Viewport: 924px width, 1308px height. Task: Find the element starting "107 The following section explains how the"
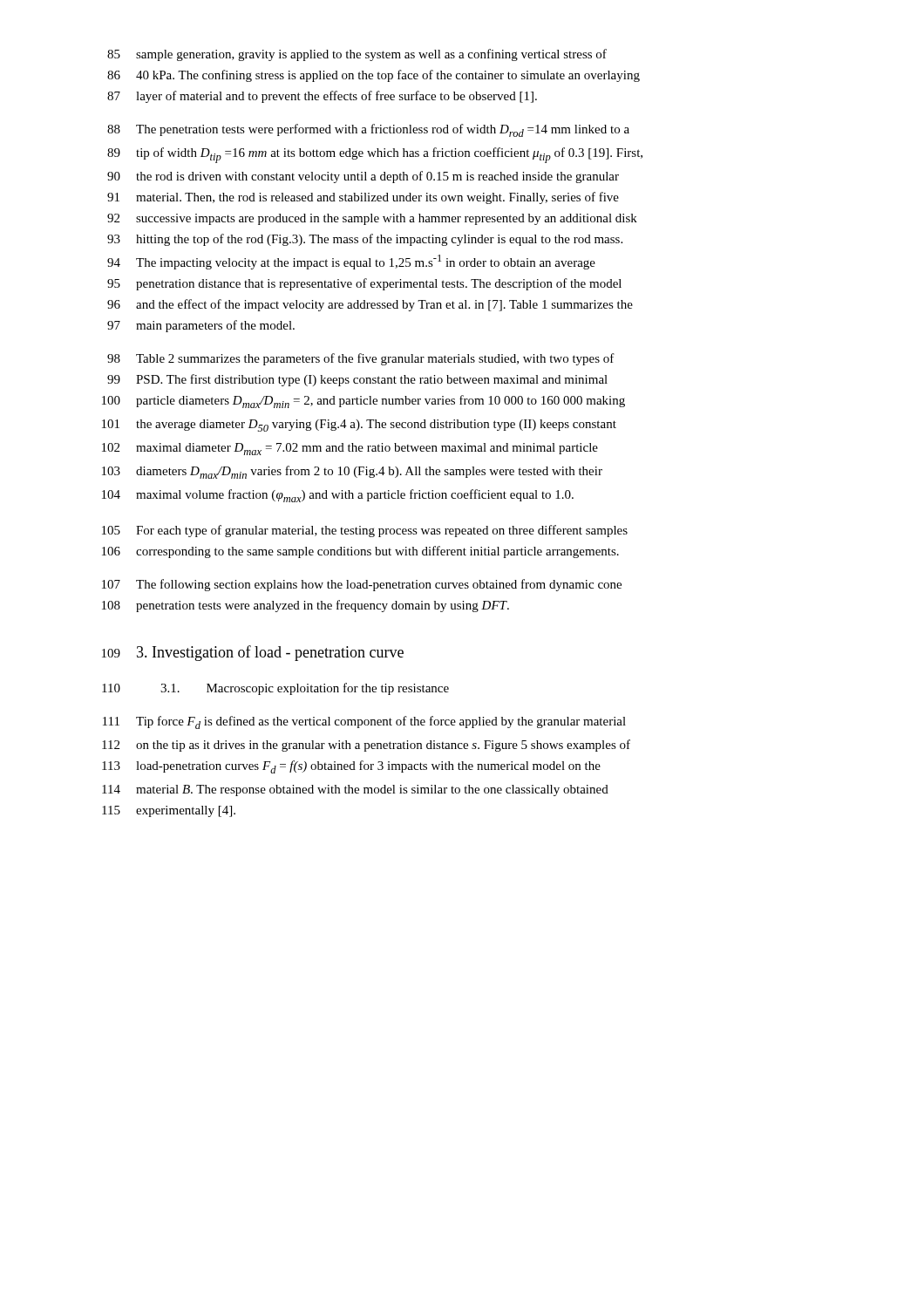click(471, 595)
